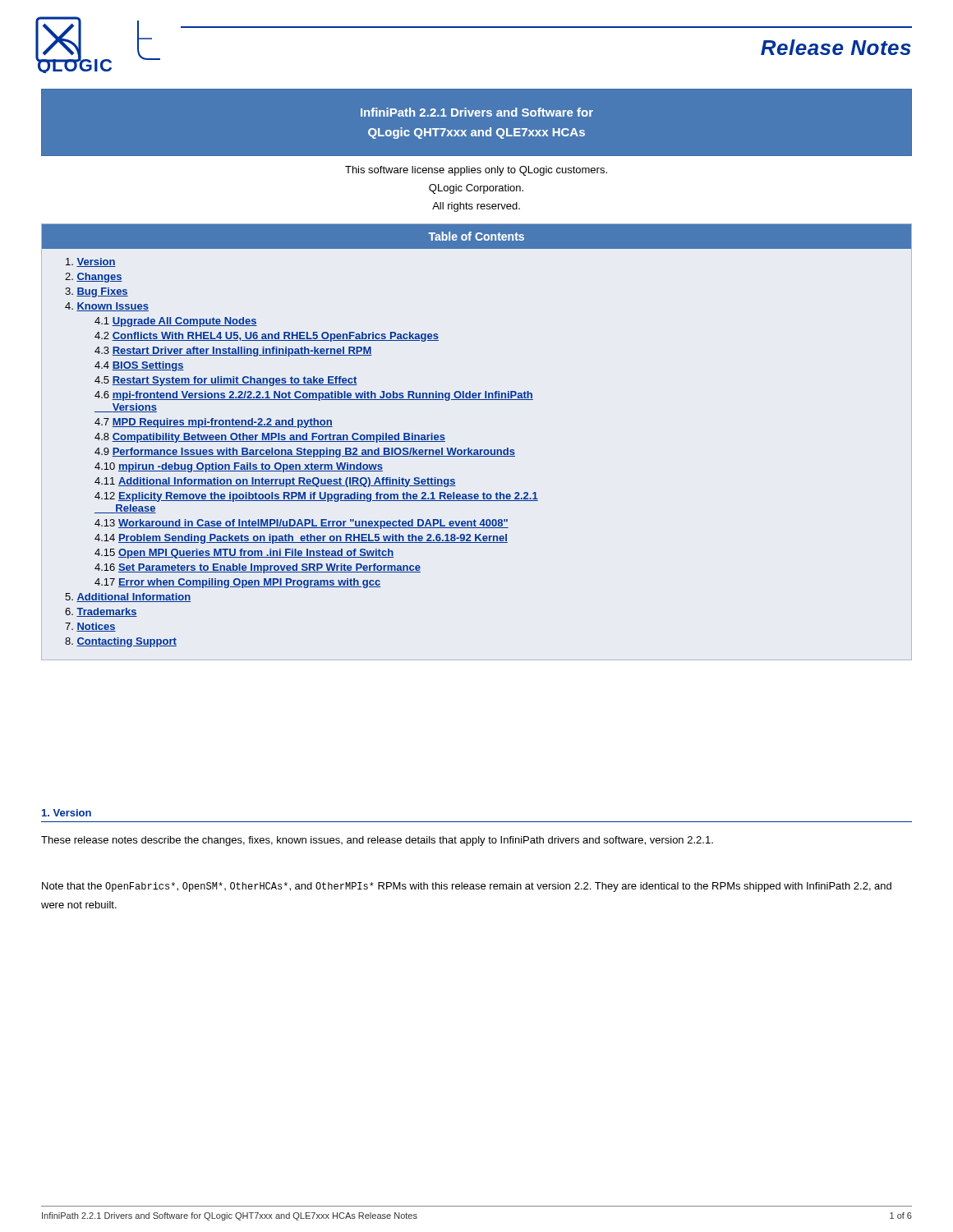Click on the list item that reads "7. Notices"

tap(90, 626)
